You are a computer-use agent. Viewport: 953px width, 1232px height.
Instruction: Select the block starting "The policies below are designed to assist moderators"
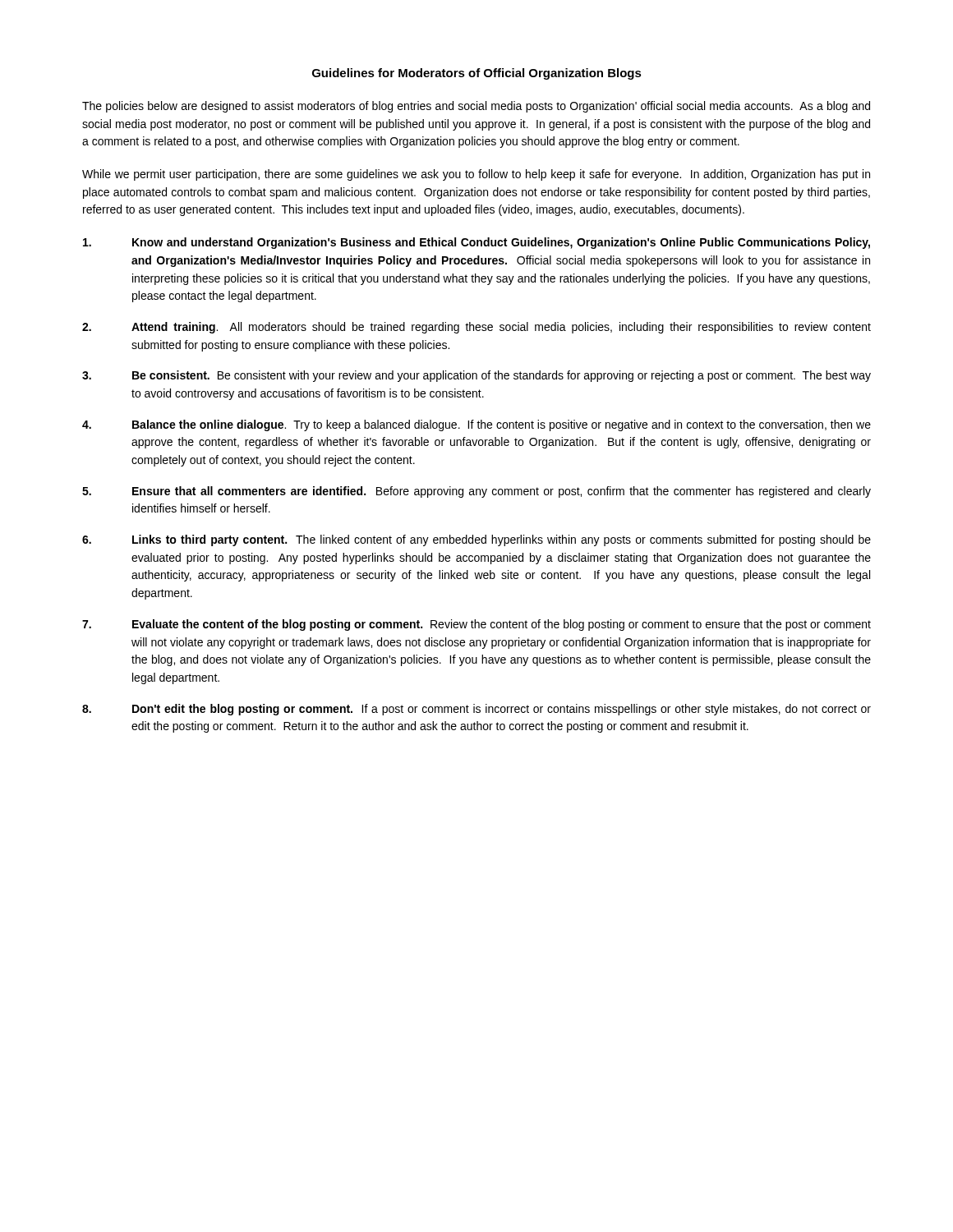click(476, 124)
